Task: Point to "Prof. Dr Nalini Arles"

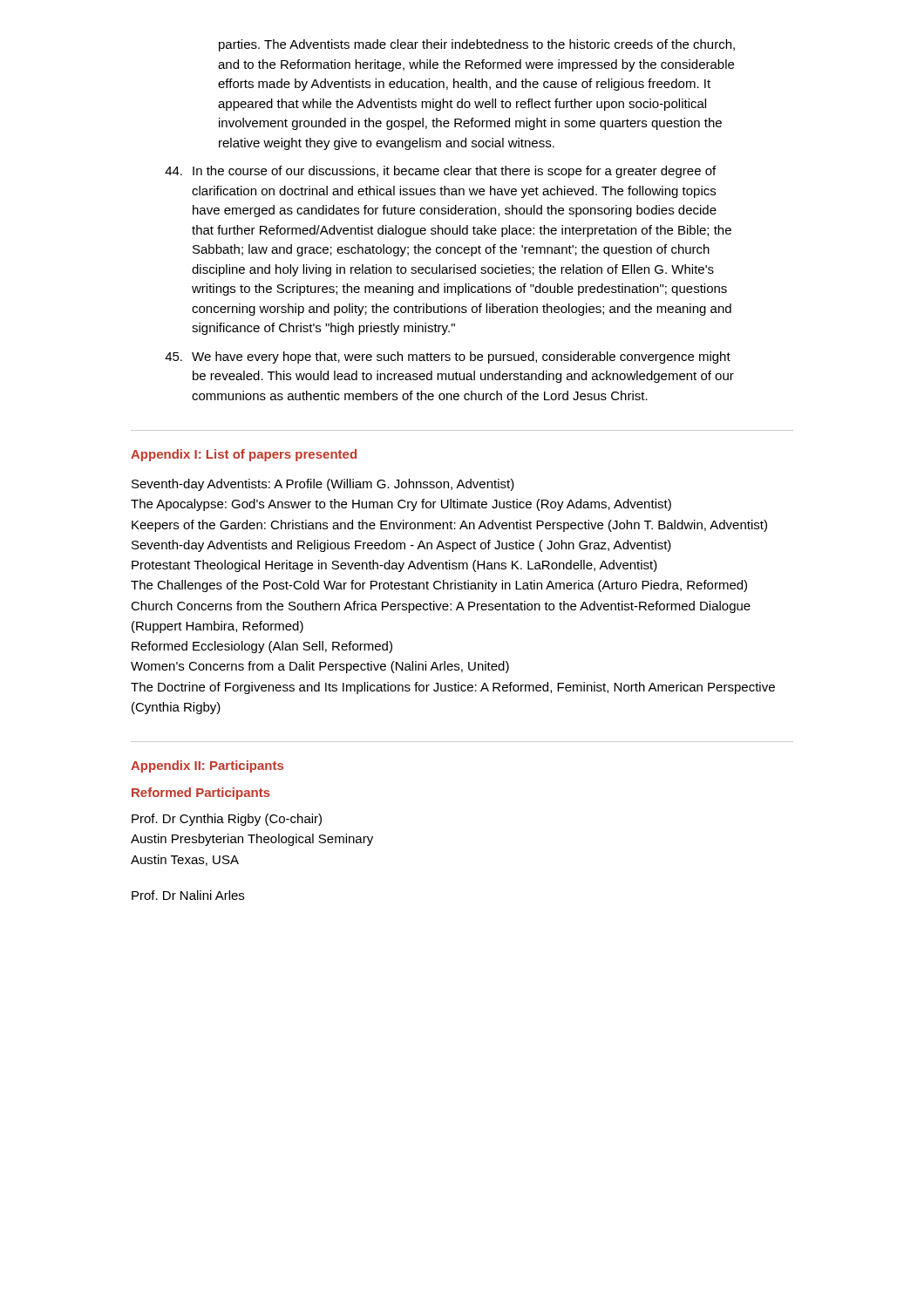Action: point(188,895)
